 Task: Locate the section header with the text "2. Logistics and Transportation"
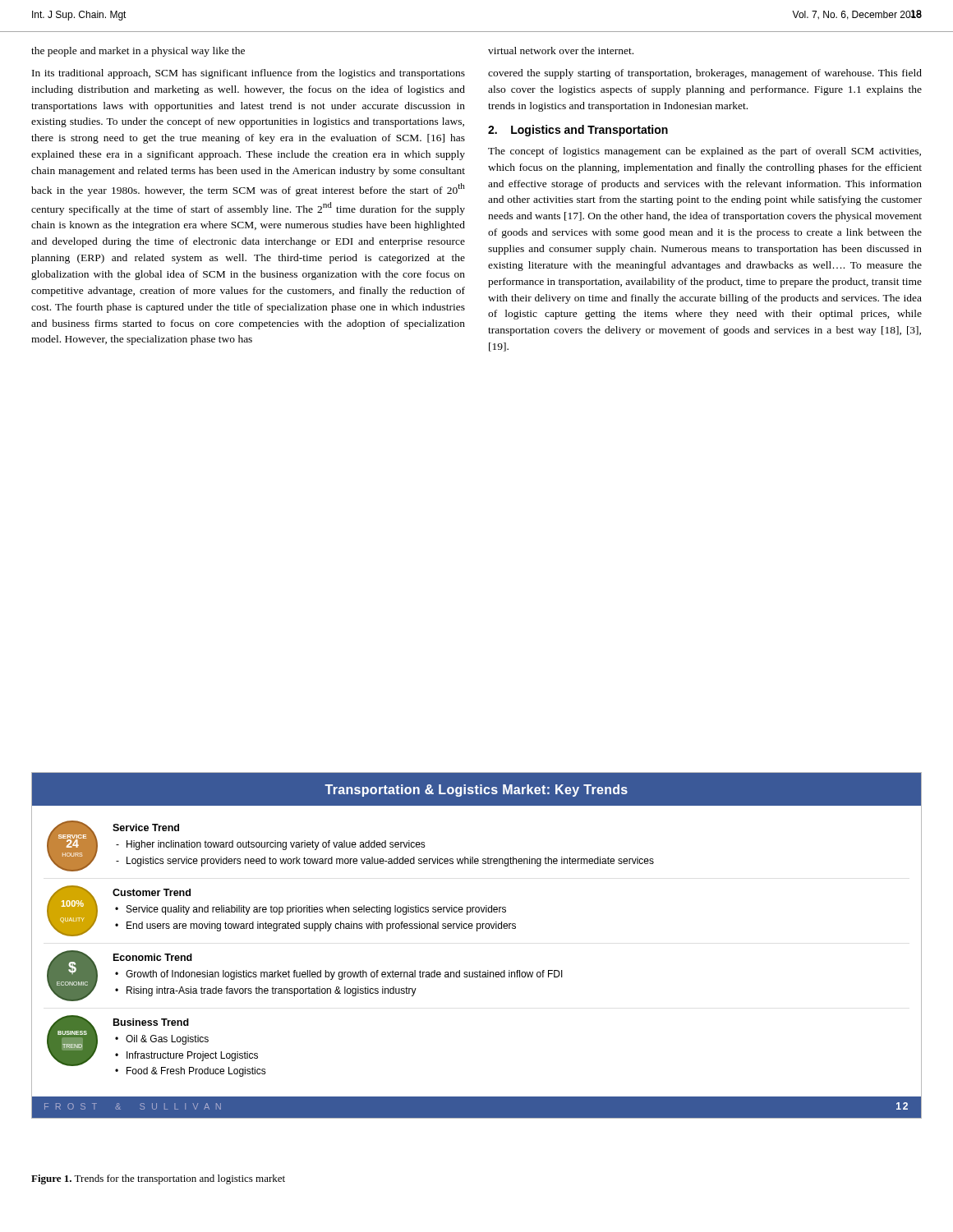coord(578,130)
